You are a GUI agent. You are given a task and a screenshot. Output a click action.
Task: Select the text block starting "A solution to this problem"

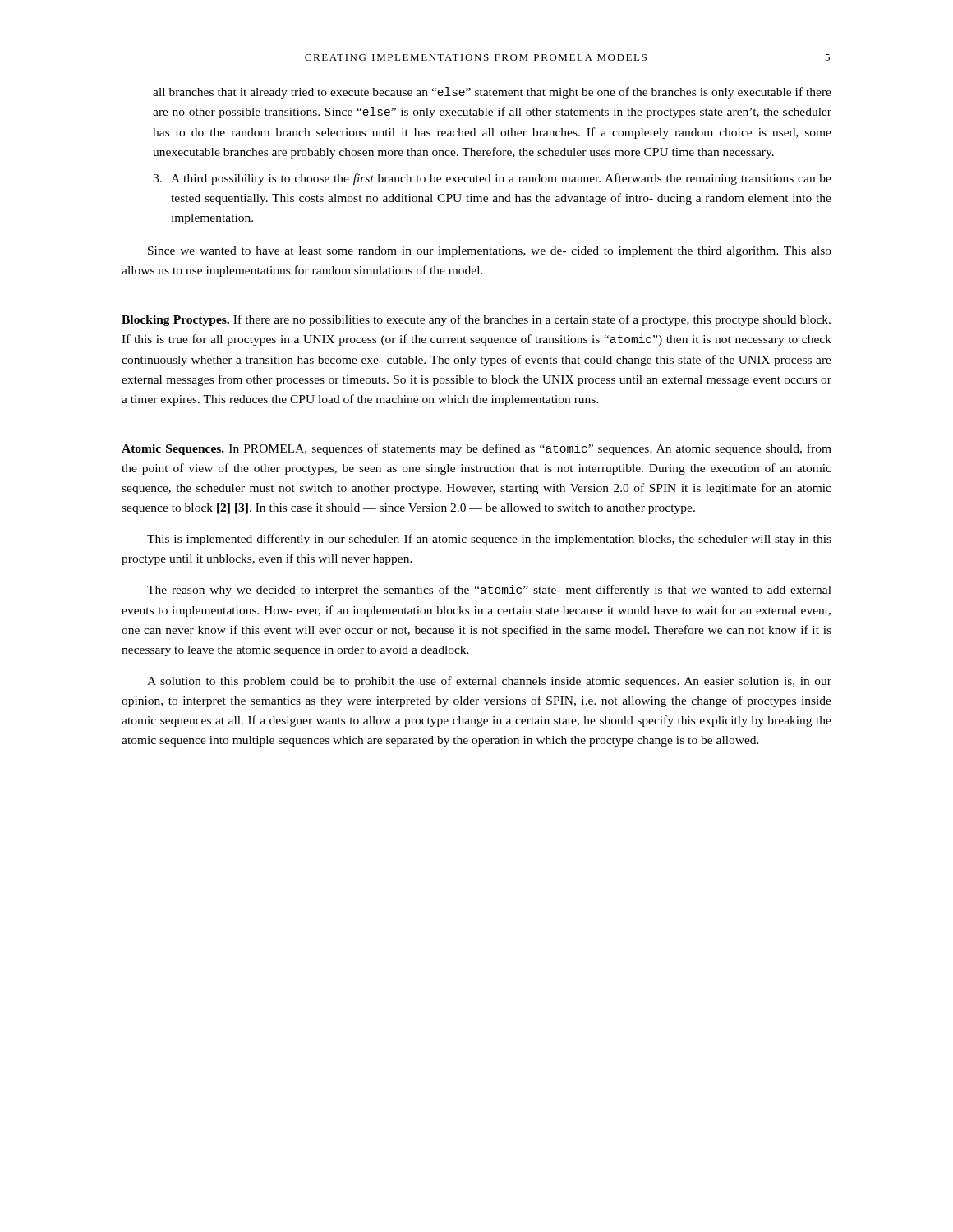(476, 710)
